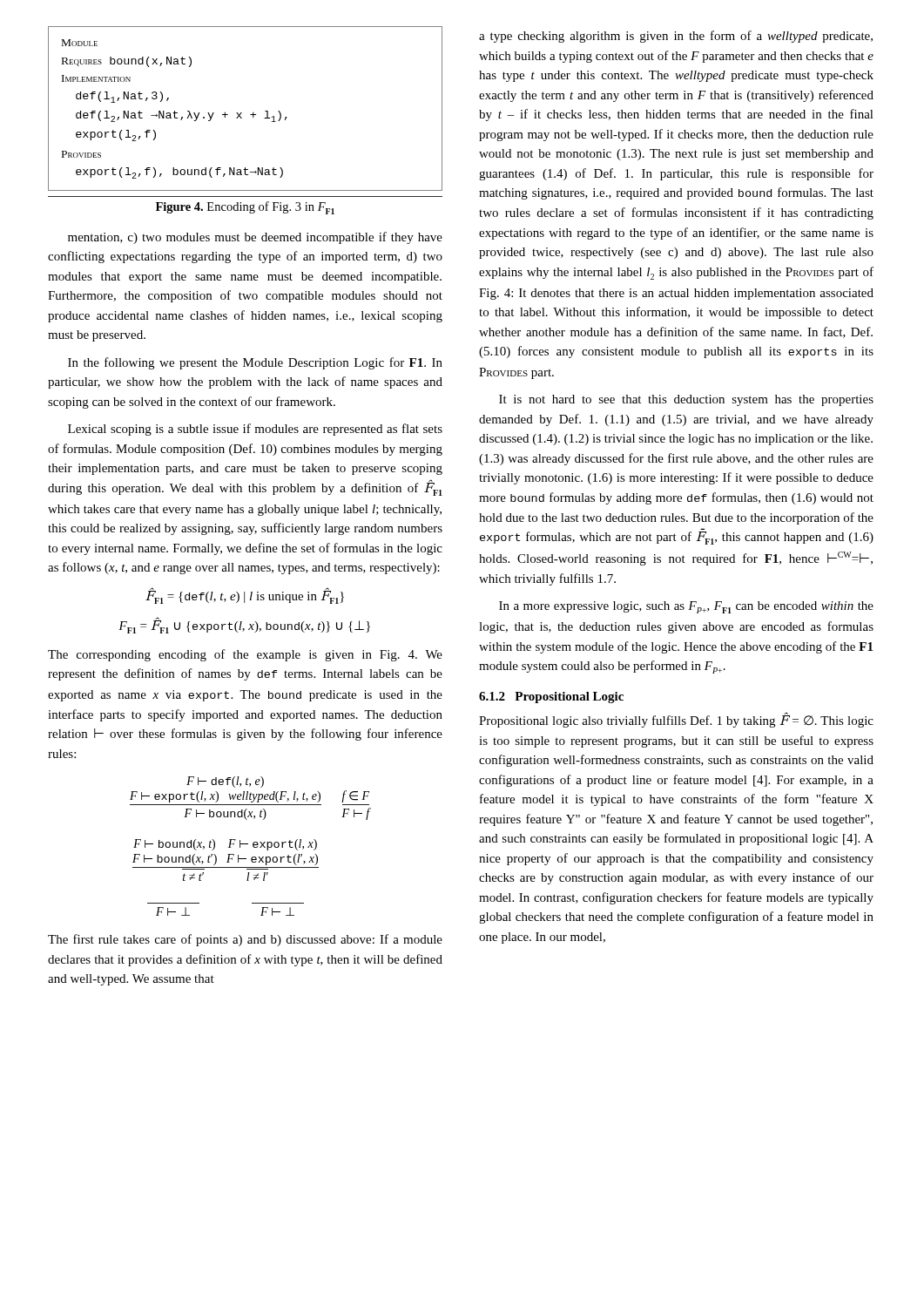The width and height of the screenshot is (924, 1307).
Task: Locate the formula that says "F ⊢ def(l, t, e)F ⊢"
Action: pos(249,847)
